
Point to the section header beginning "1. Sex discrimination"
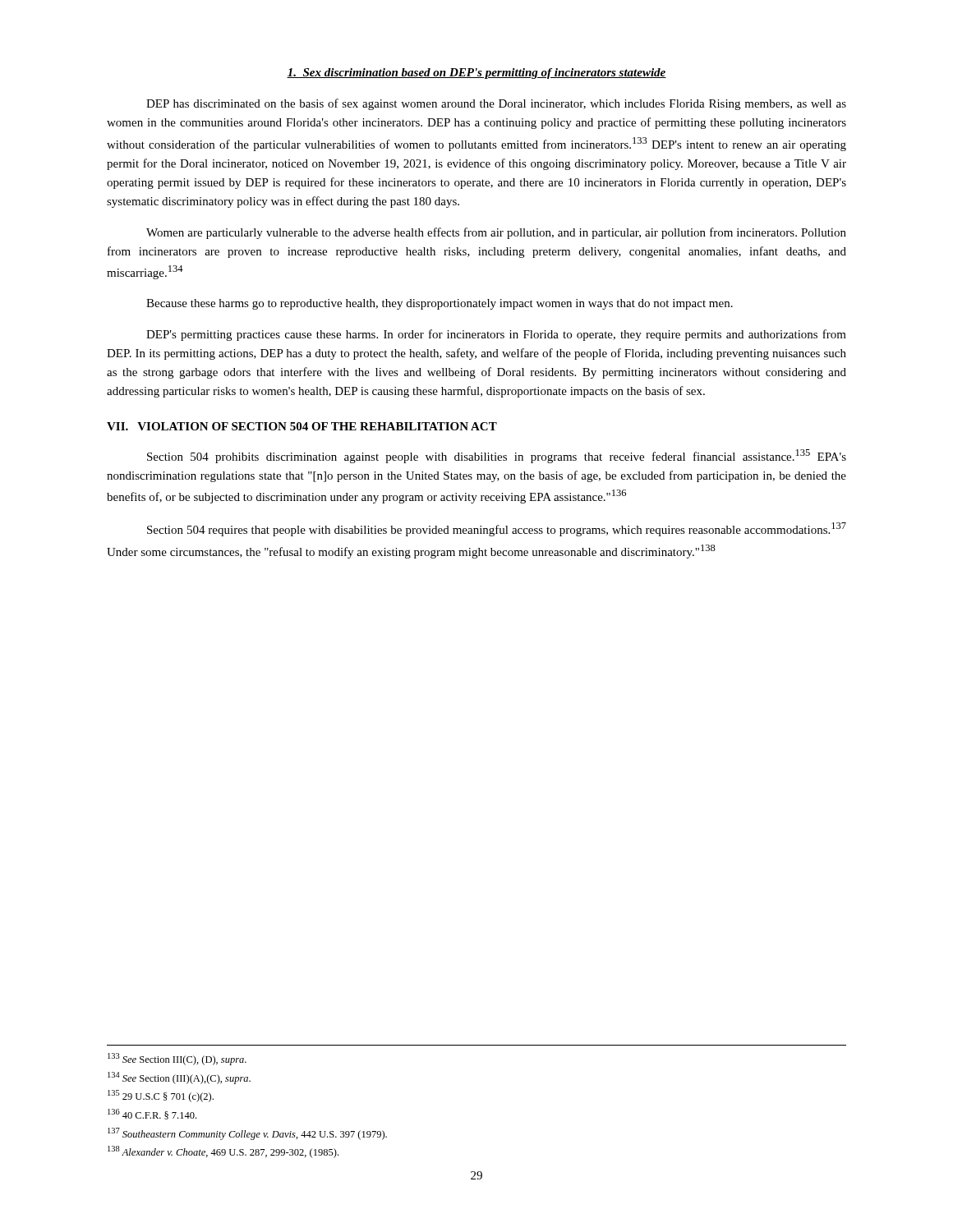pos(476,72)
